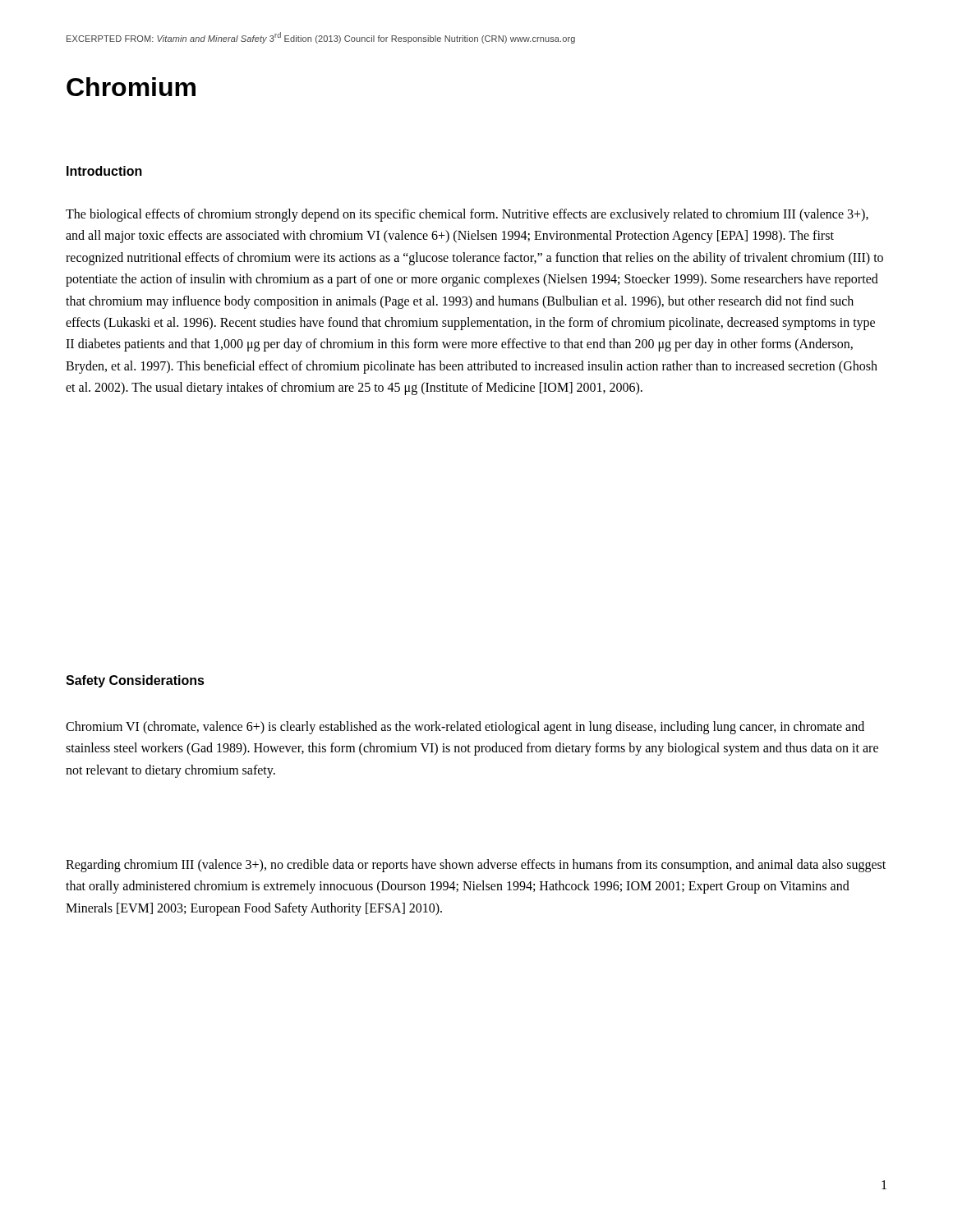The width and height of the screenshot is (953, 1232).
Task: Select the element starting "Safety Considerations"
Action: (x=135, y=681)
